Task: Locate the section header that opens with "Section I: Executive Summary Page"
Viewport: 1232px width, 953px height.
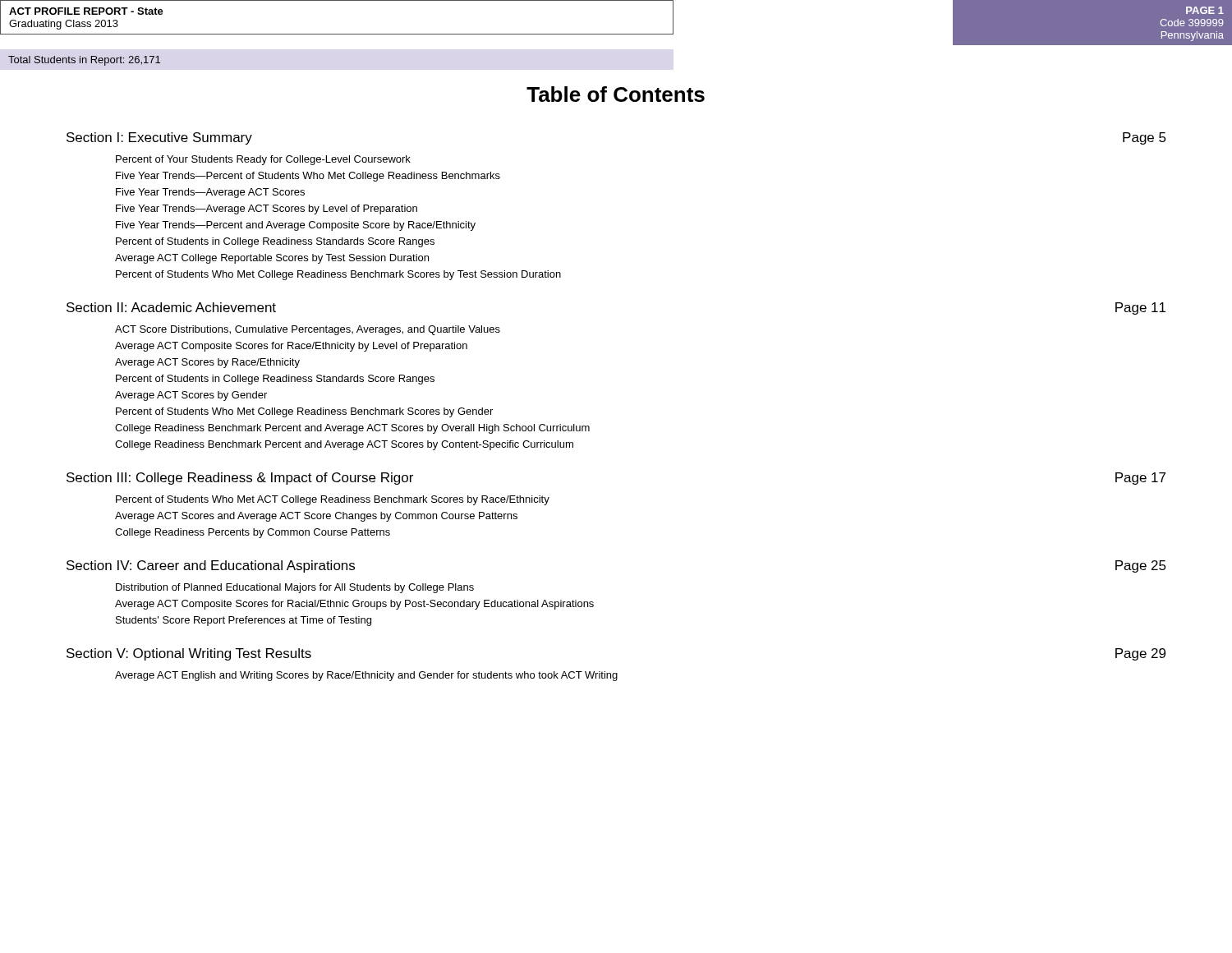Action: tap(161, 138)
